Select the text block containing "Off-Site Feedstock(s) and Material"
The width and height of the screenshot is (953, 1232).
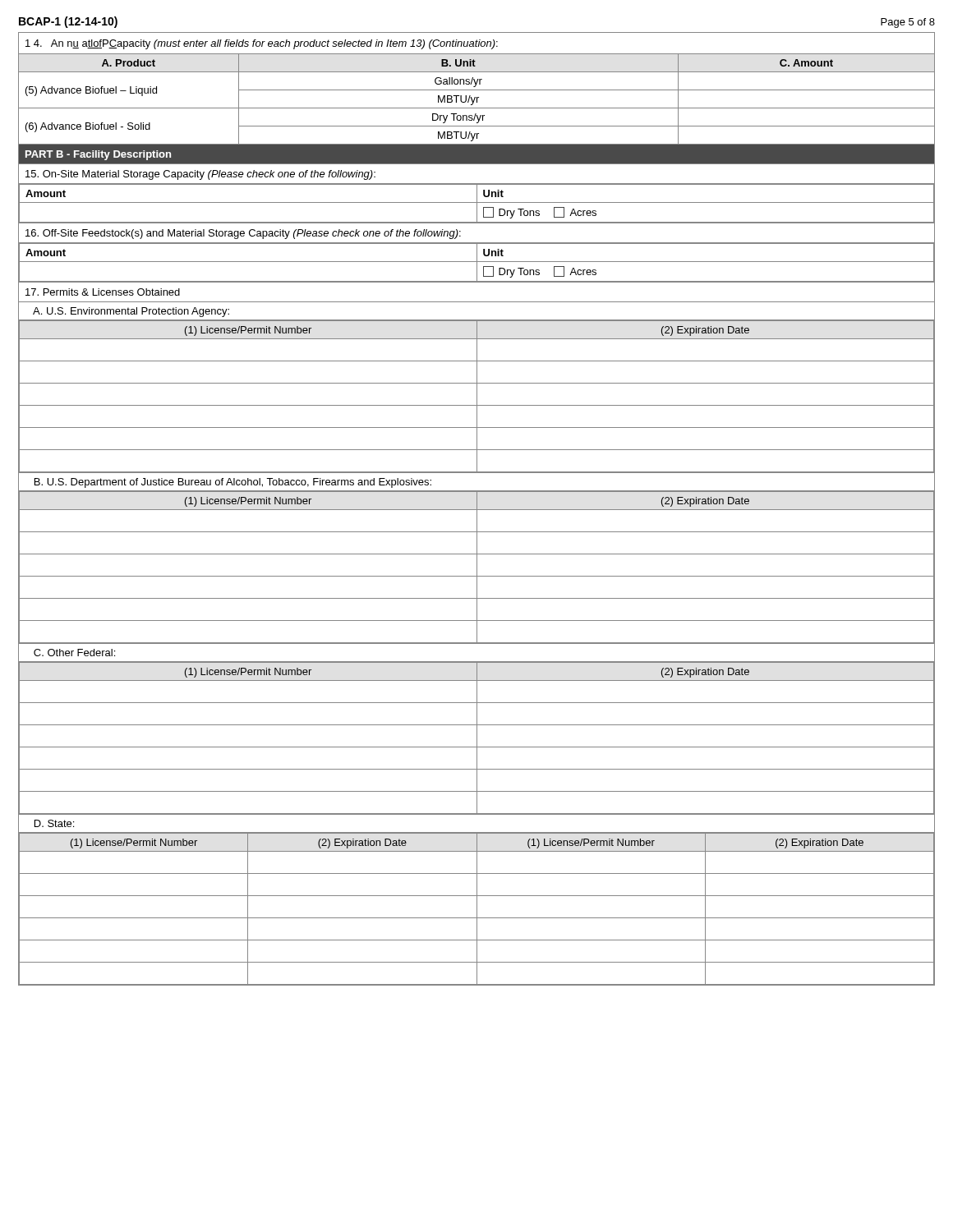coord(243,233)
